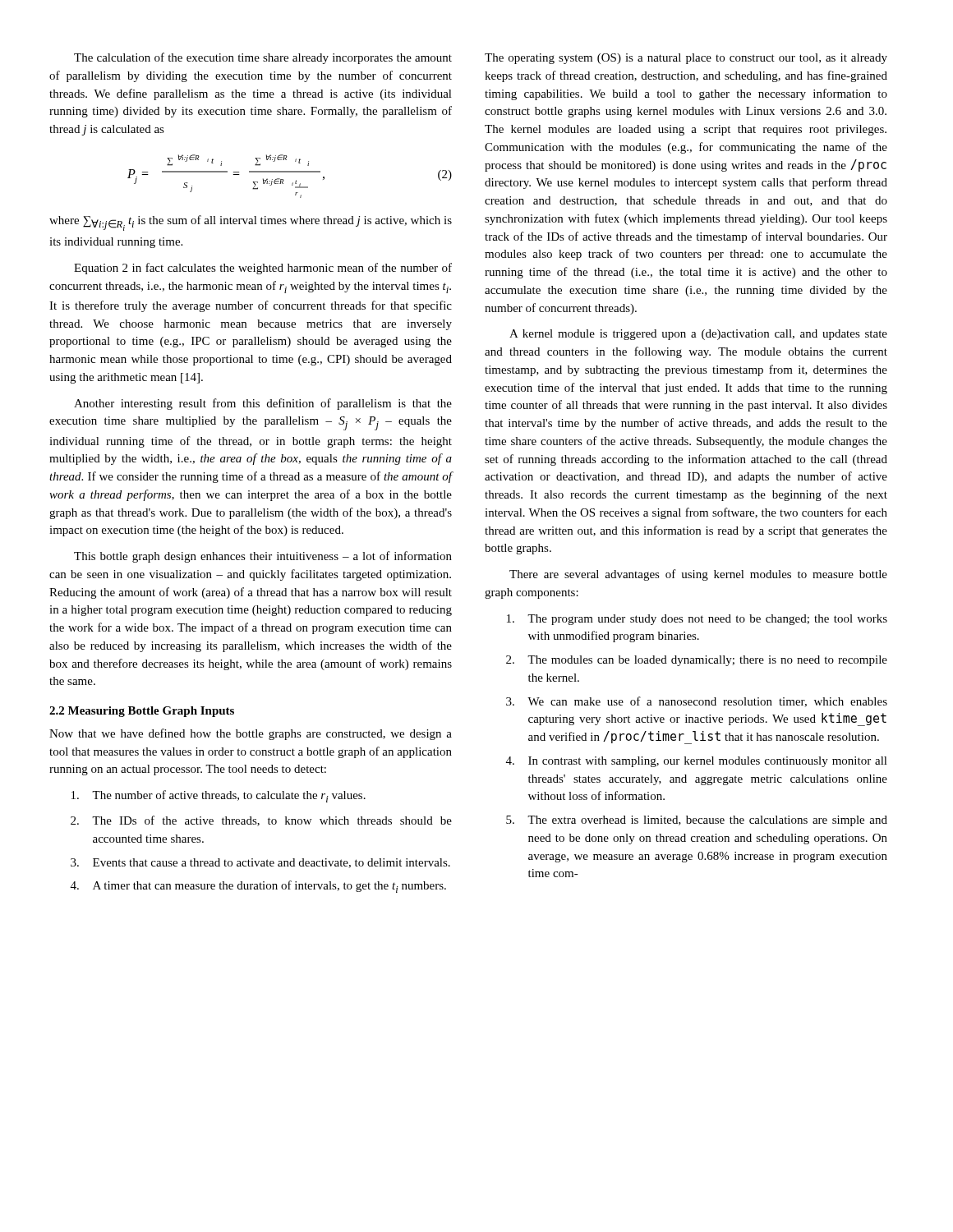Select the element starting "5.The extra overhead is limited, because the"

[x=695, y=847]
